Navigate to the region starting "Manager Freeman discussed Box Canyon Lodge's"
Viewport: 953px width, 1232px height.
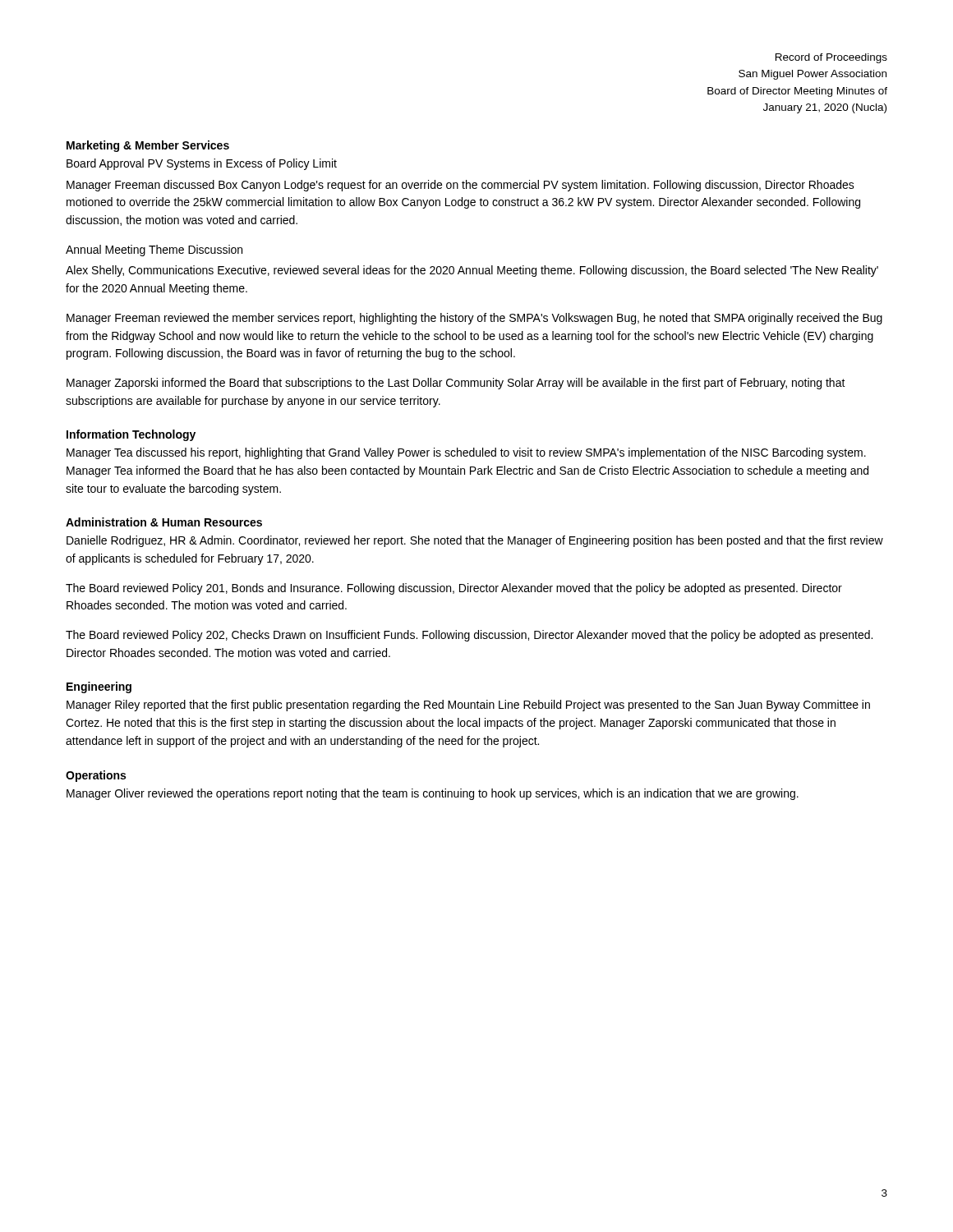(x=463, y=202)
